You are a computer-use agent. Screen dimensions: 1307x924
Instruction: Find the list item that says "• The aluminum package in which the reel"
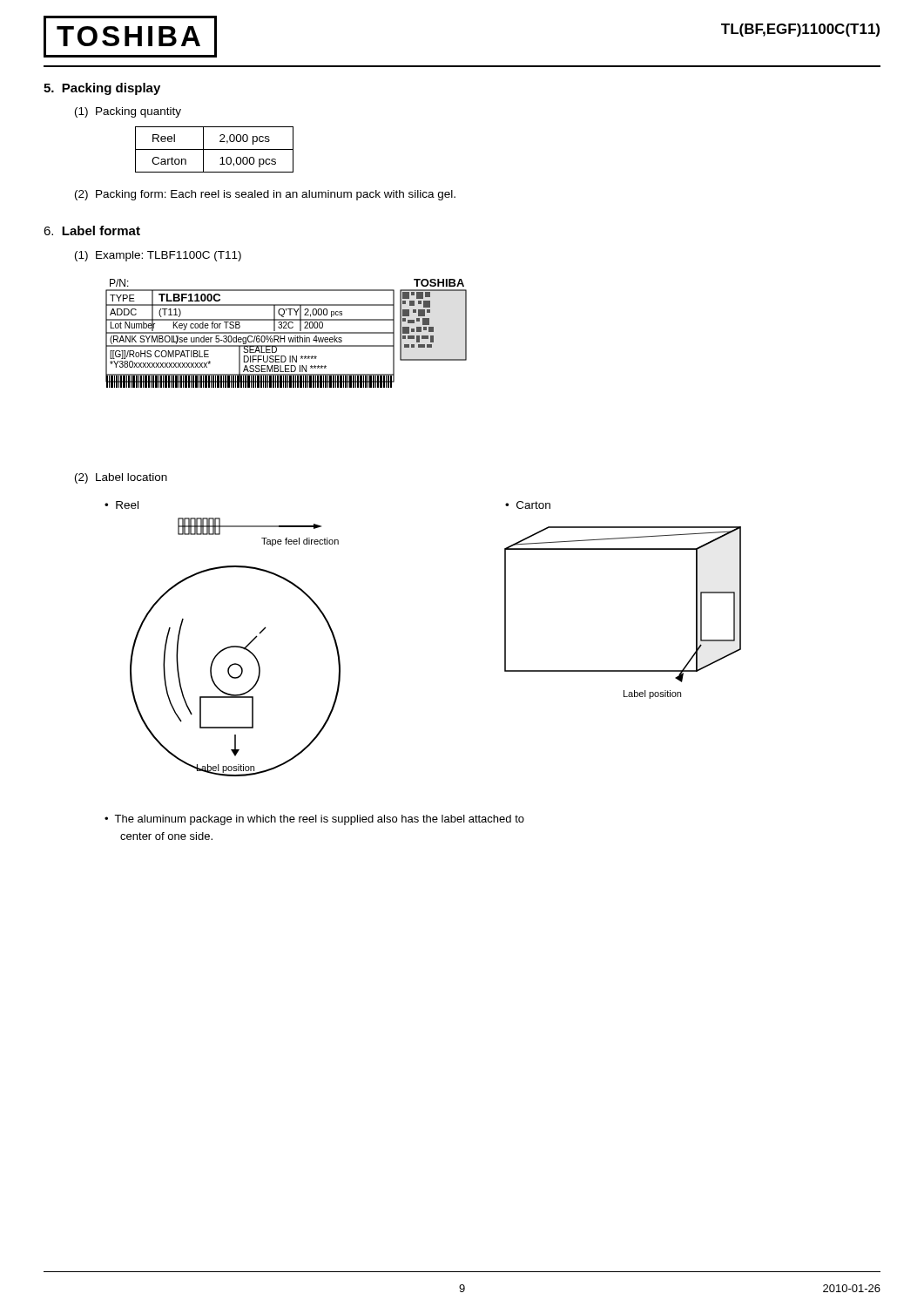314,827
